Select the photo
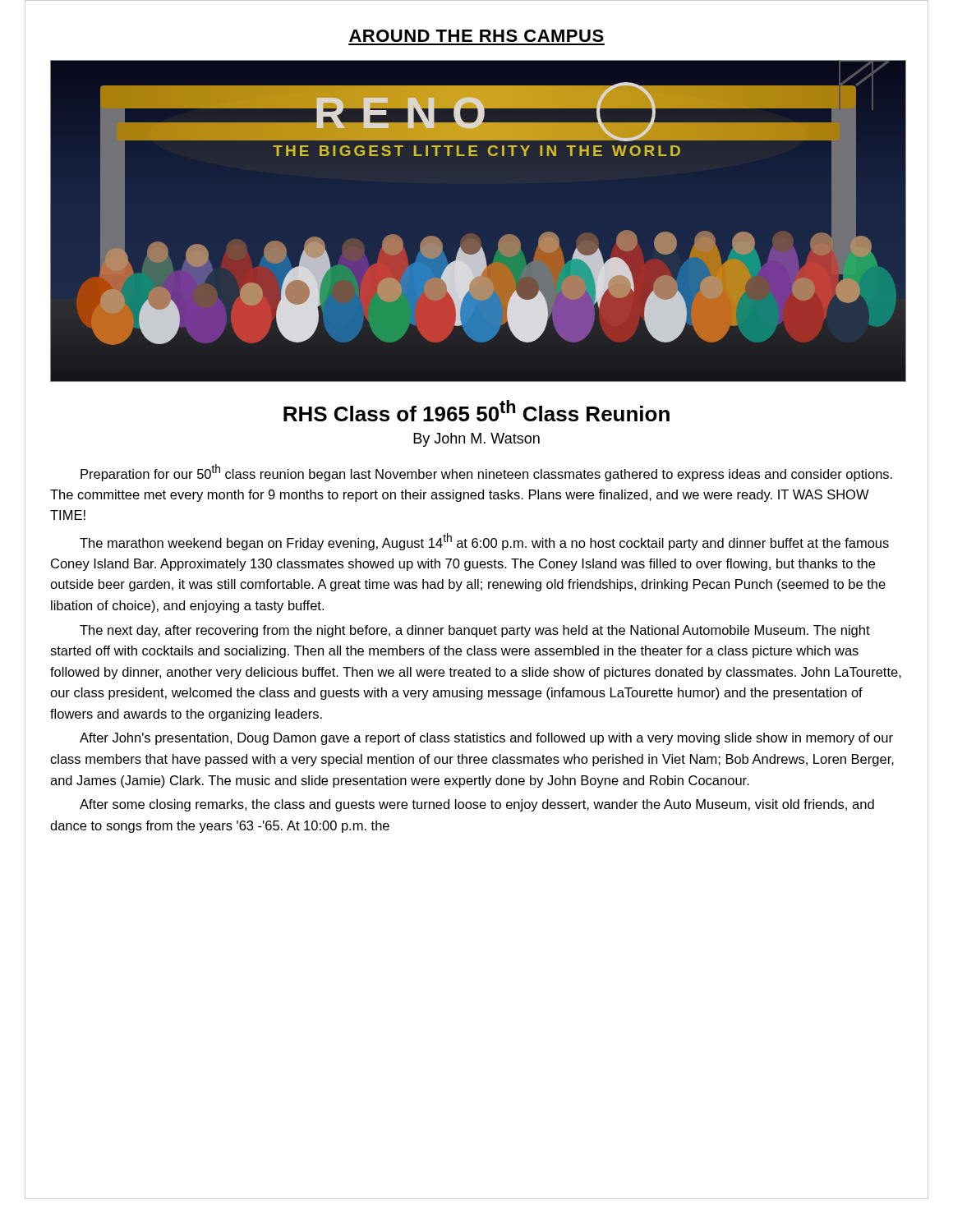The image size is (953, 1232). 476,221
